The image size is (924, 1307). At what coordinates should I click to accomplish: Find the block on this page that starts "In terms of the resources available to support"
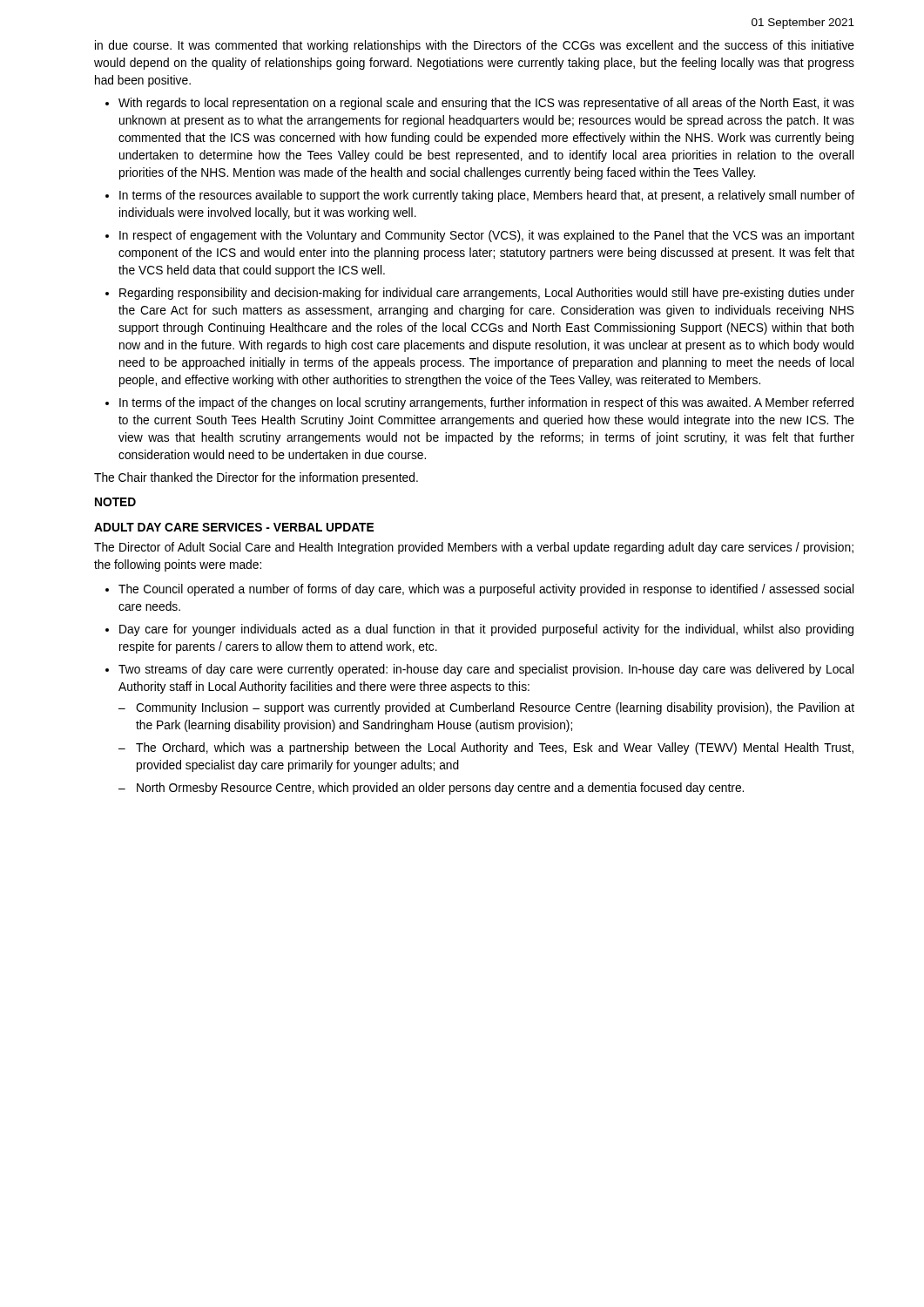pyautogui.click(x=486, y=204)
